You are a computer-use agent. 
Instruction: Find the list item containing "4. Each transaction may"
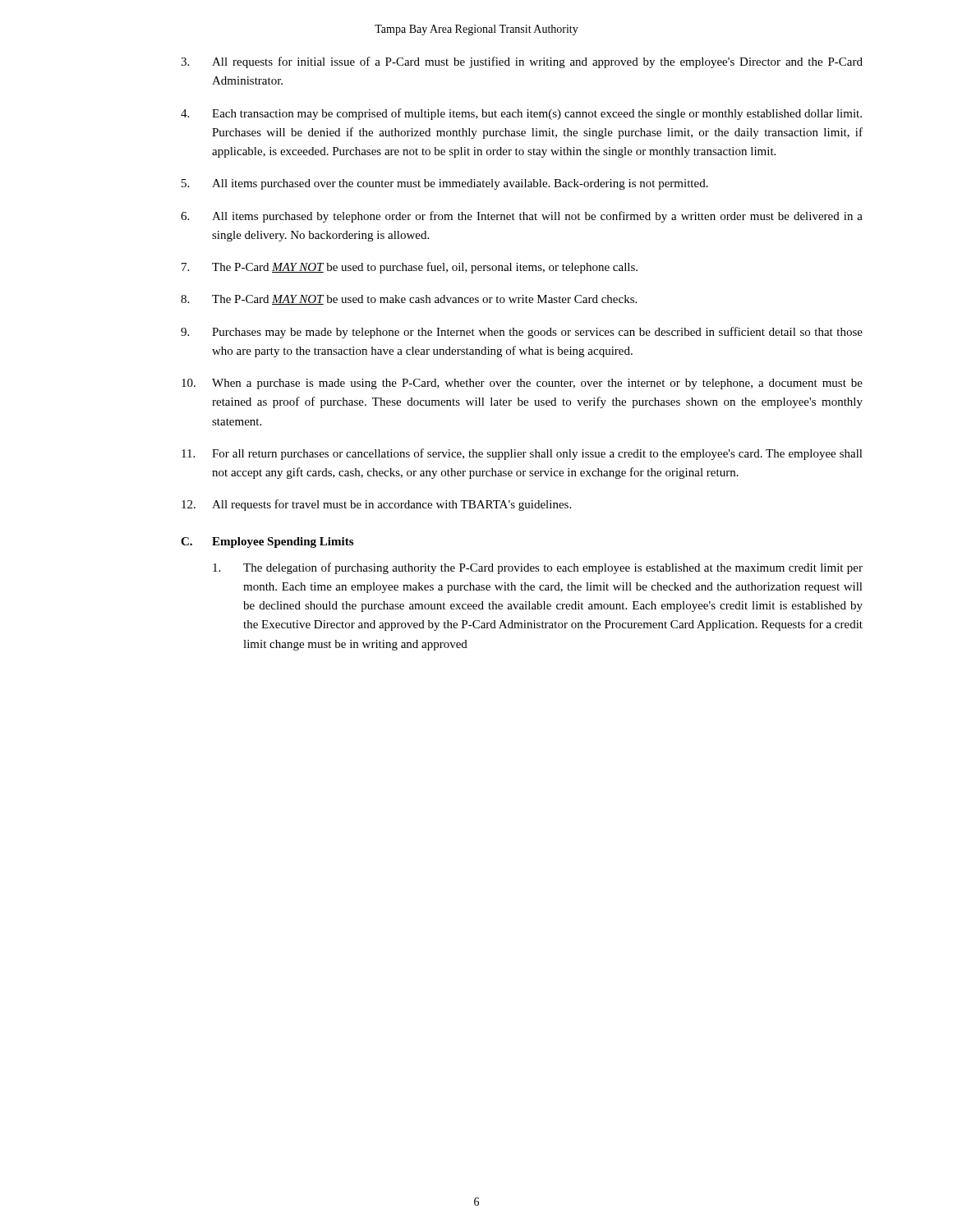[x=522, y=133]
